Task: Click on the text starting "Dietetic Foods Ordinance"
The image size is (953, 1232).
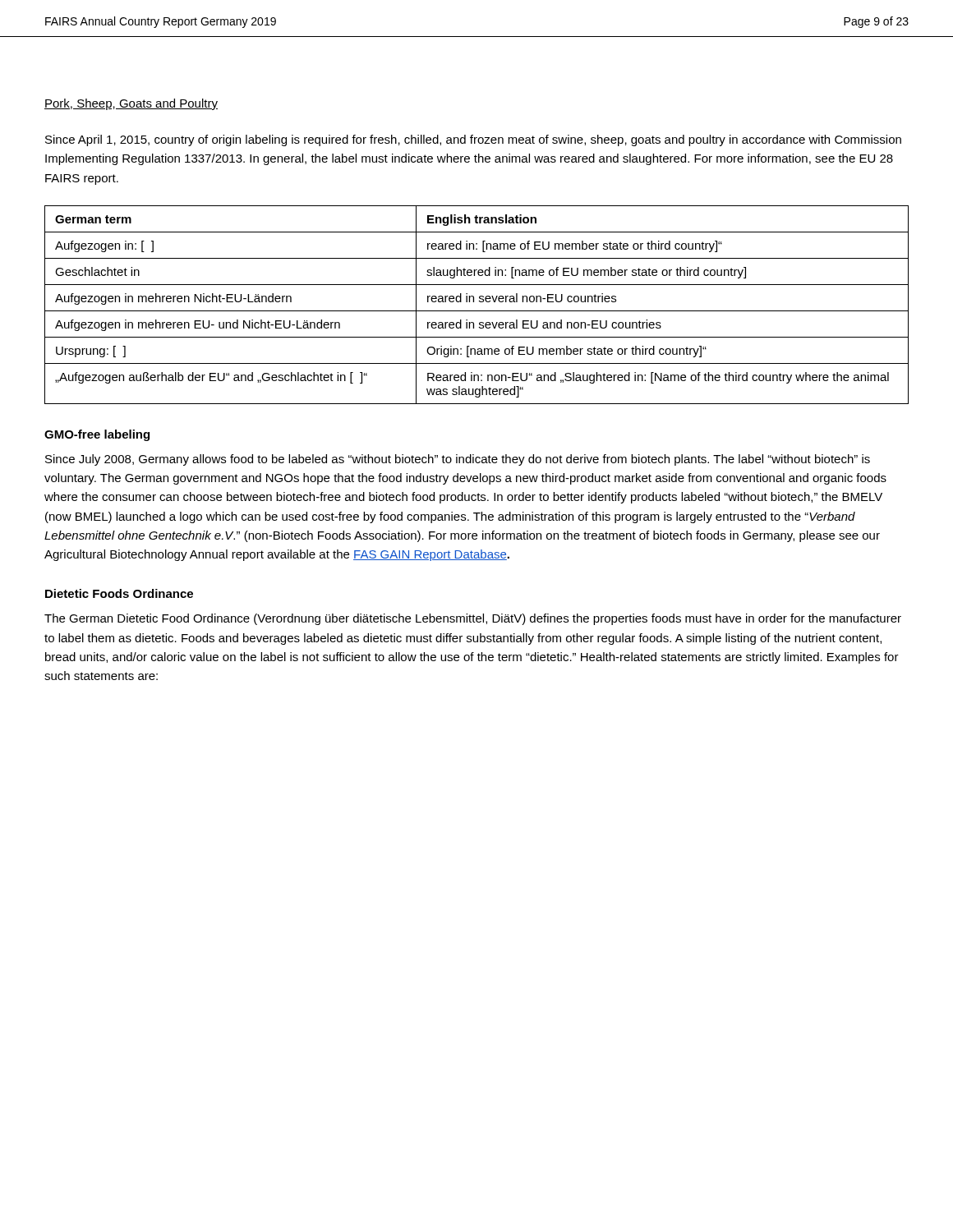Action: pos(119,594)
